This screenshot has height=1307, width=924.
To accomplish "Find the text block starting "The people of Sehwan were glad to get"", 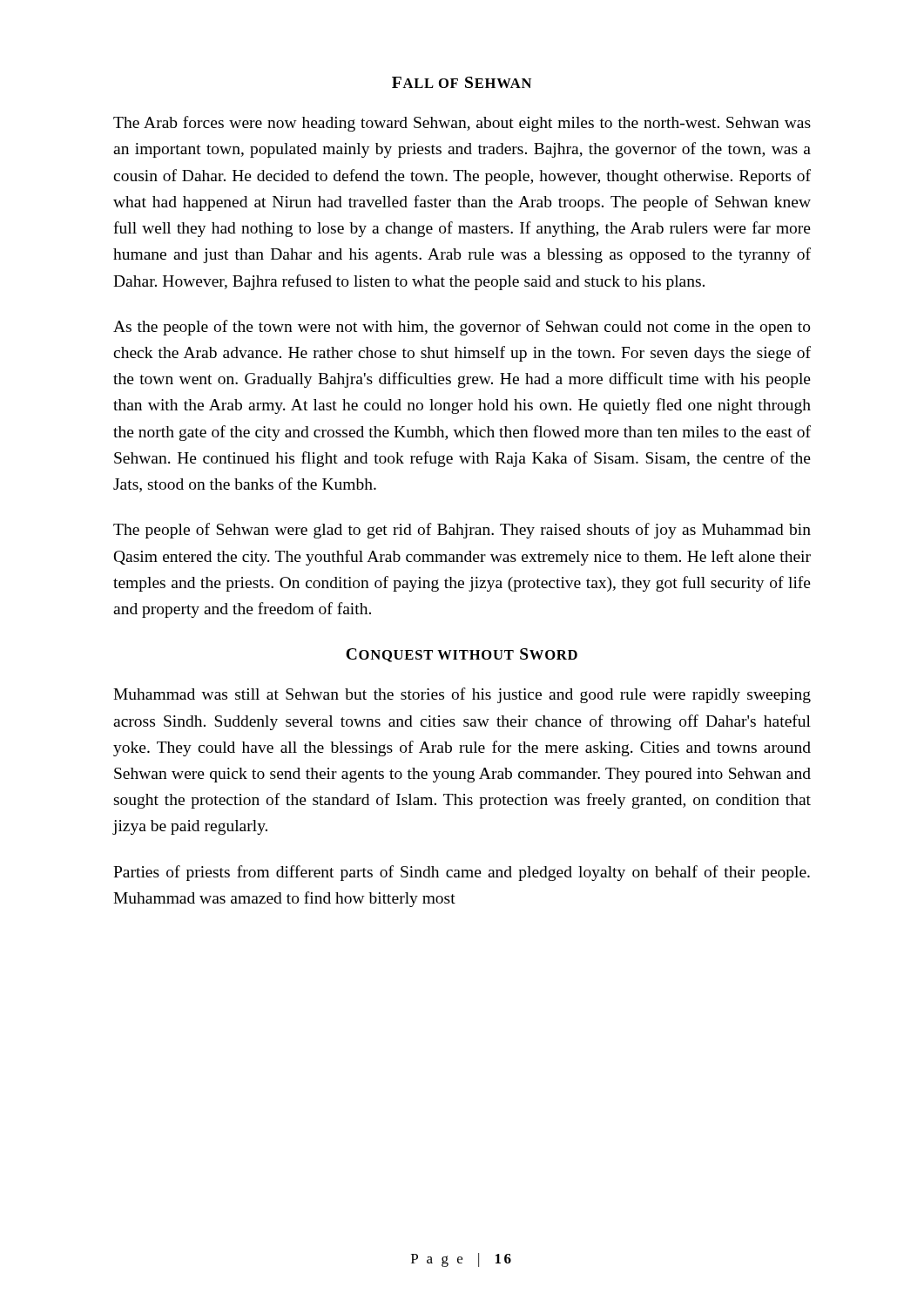I will (x=462, y=569).
